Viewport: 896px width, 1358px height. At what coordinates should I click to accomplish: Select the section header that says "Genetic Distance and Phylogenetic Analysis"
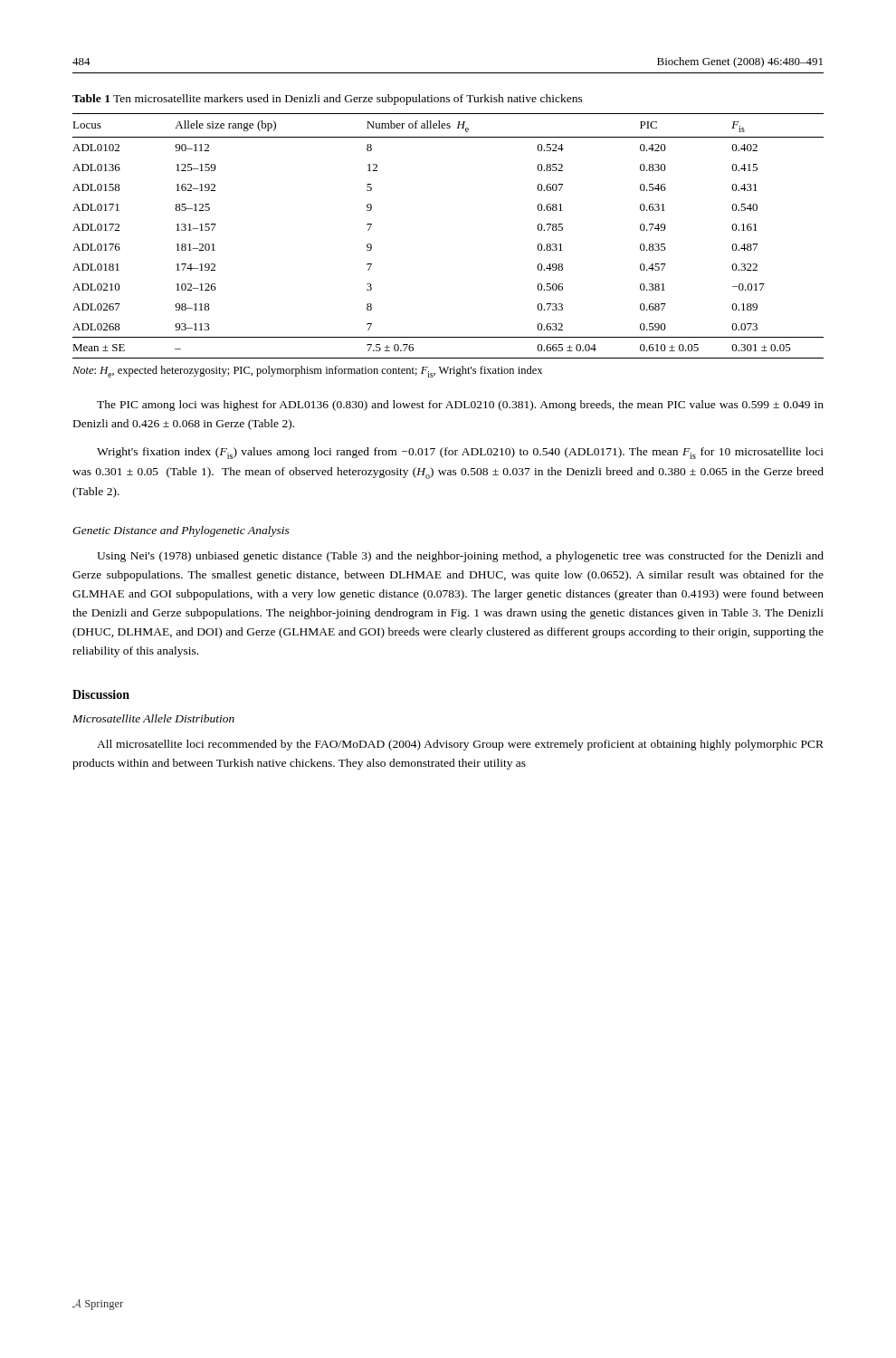(181, 530)
